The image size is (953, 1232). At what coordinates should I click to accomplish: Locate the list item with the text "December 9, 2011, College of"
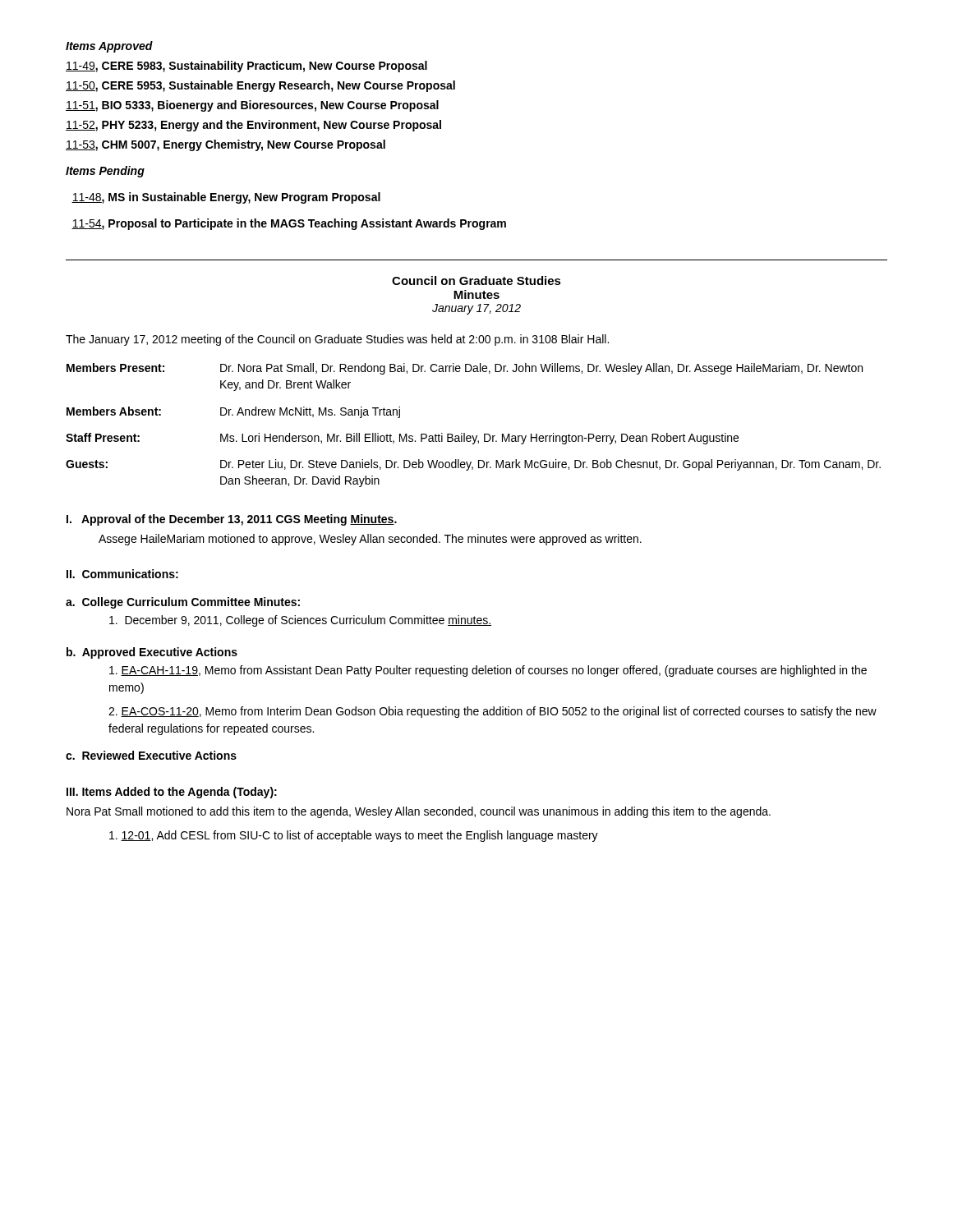[300, 620]
